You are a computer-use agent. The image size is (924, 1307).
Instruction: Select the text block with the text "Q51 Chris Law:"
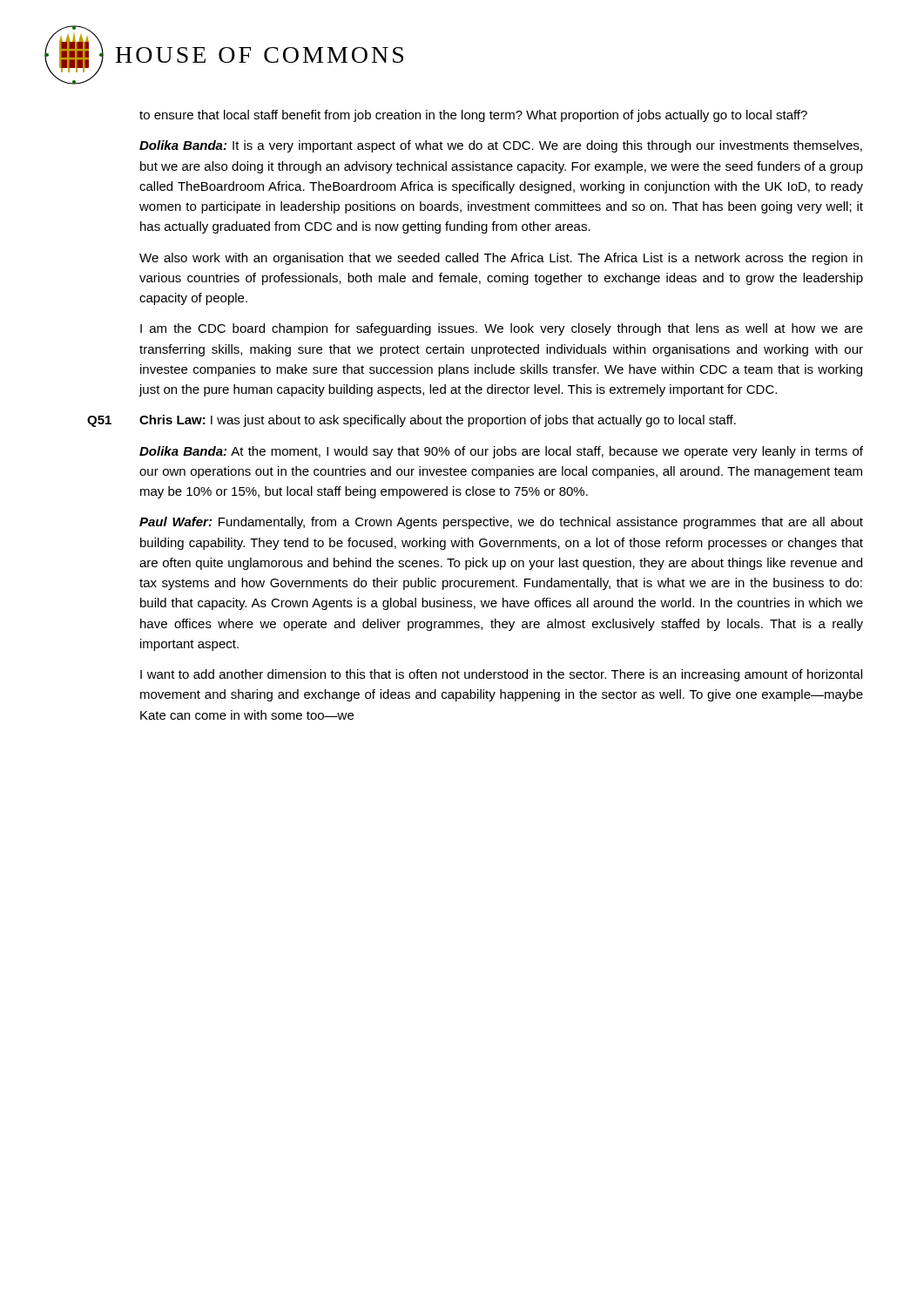[475, 420]
